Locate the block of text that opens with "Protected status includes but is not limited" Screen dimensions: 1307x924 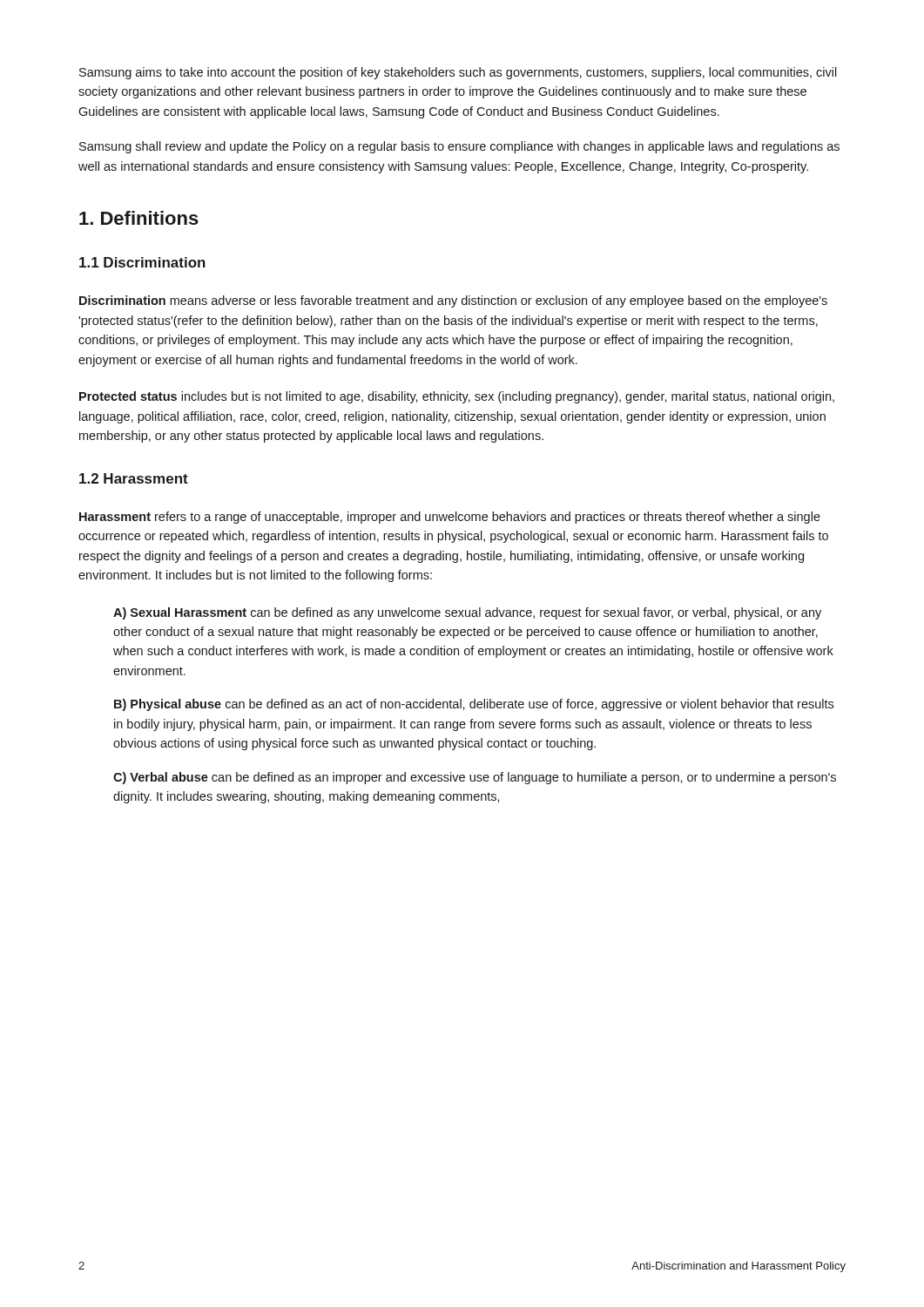click(x=457, y=416)
